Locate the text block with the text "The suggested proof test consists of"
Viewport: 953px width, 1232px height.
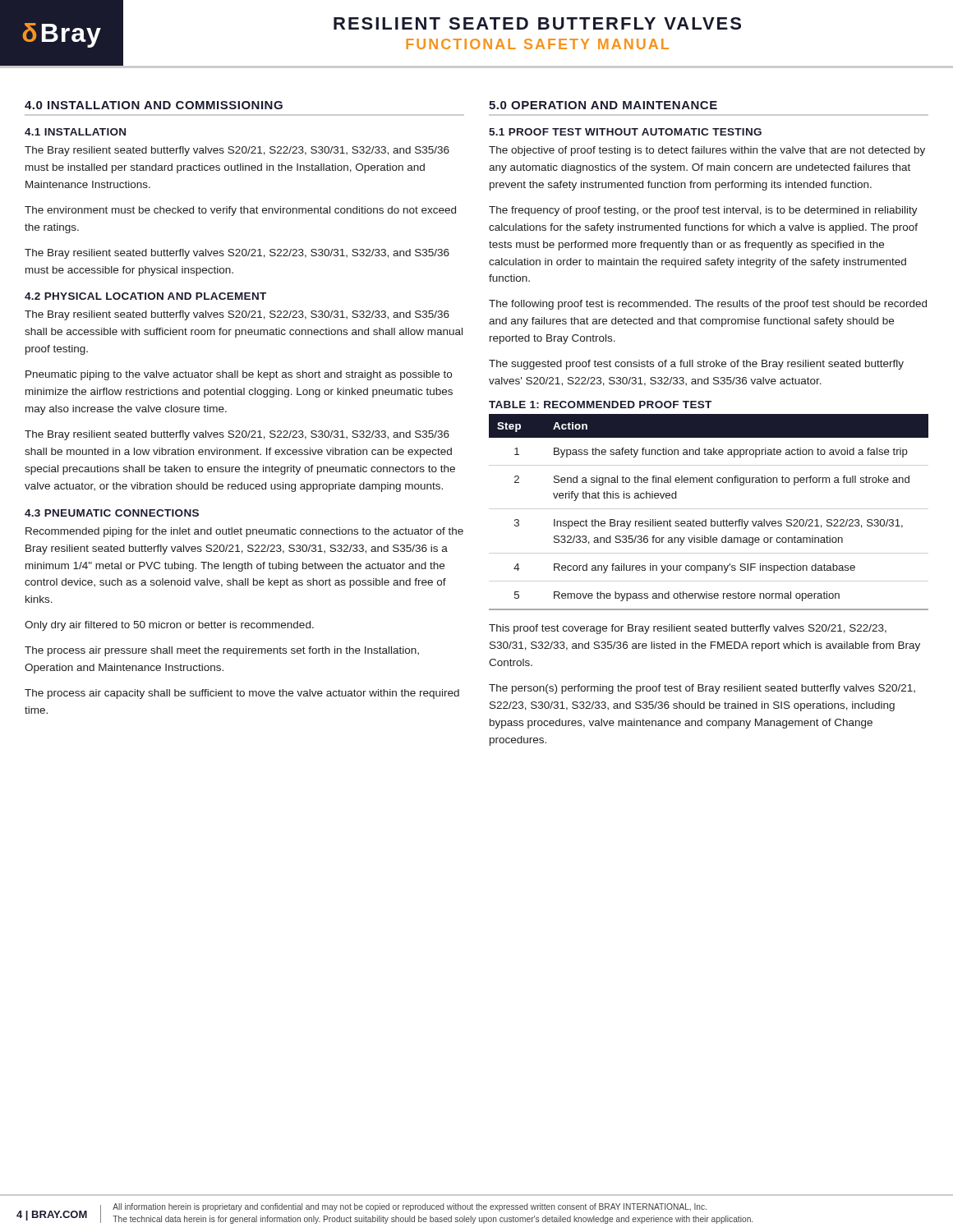[696, 372]
